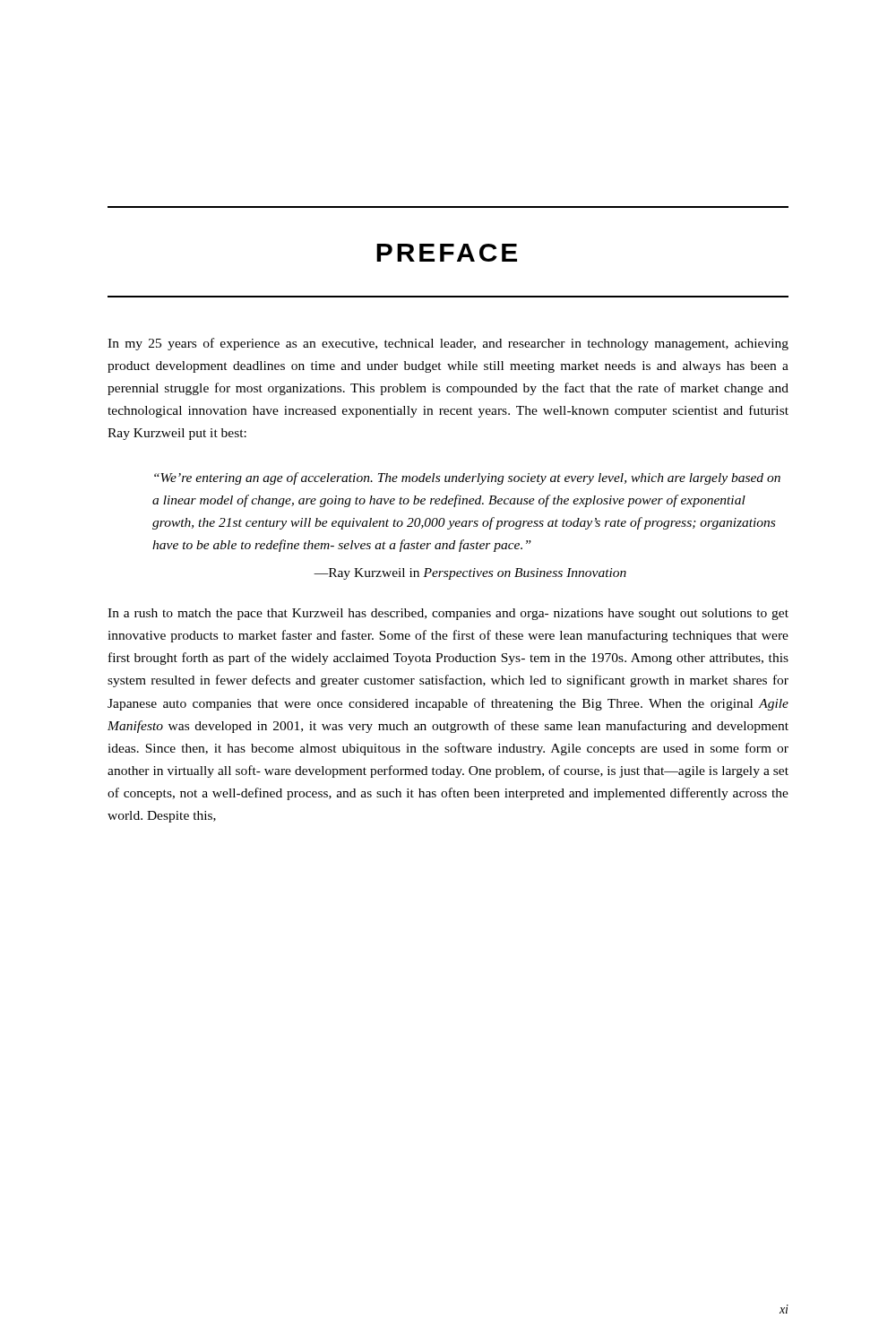Select the block starting "“We’re entering an"
896x1344 pixels.
(x=470, y=524)
